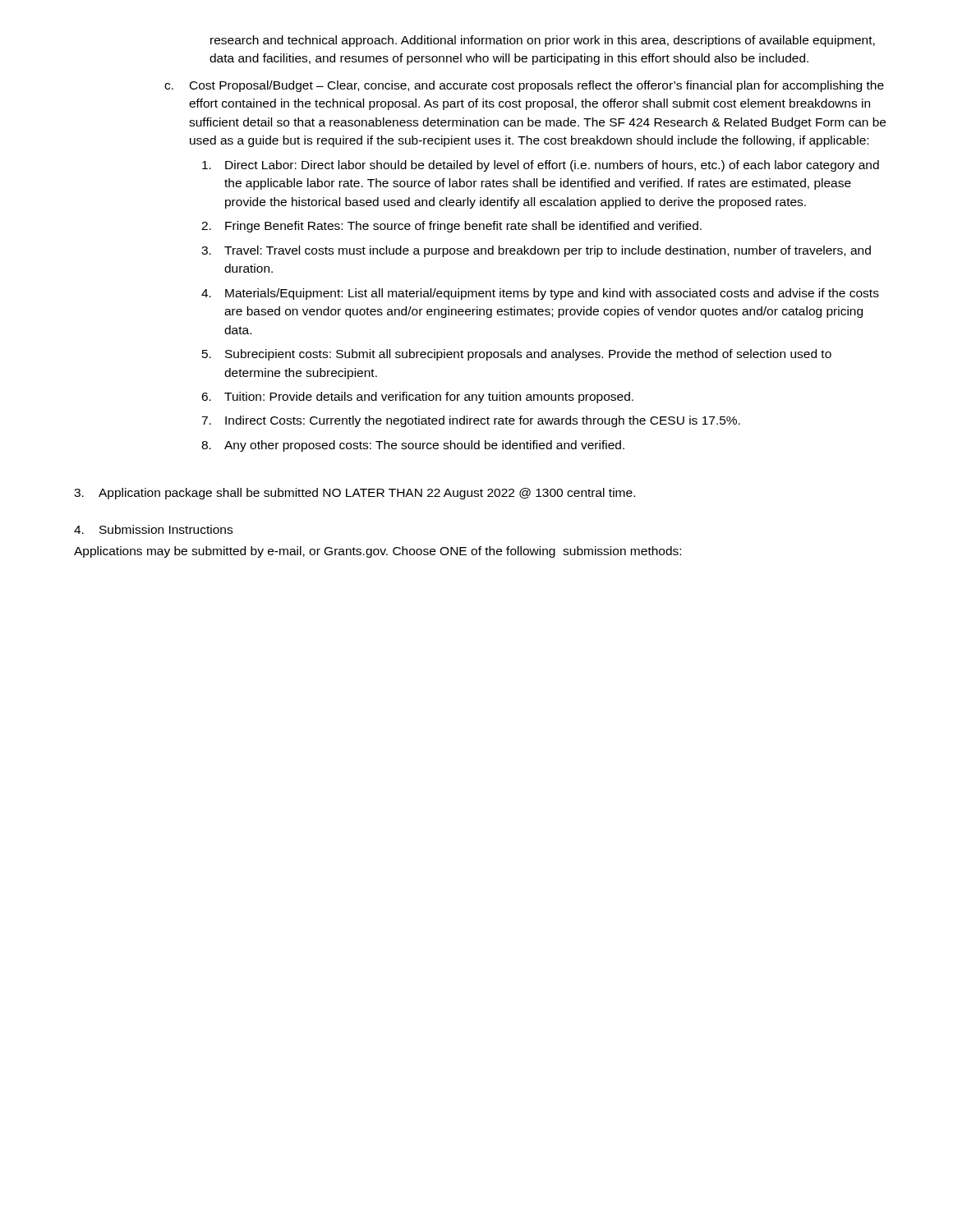The width and height of the screenshot is (953, 1232).
Task: Navigate to the element starting "2. Fringe Benefit Rates:"
Action: point(544,226)
